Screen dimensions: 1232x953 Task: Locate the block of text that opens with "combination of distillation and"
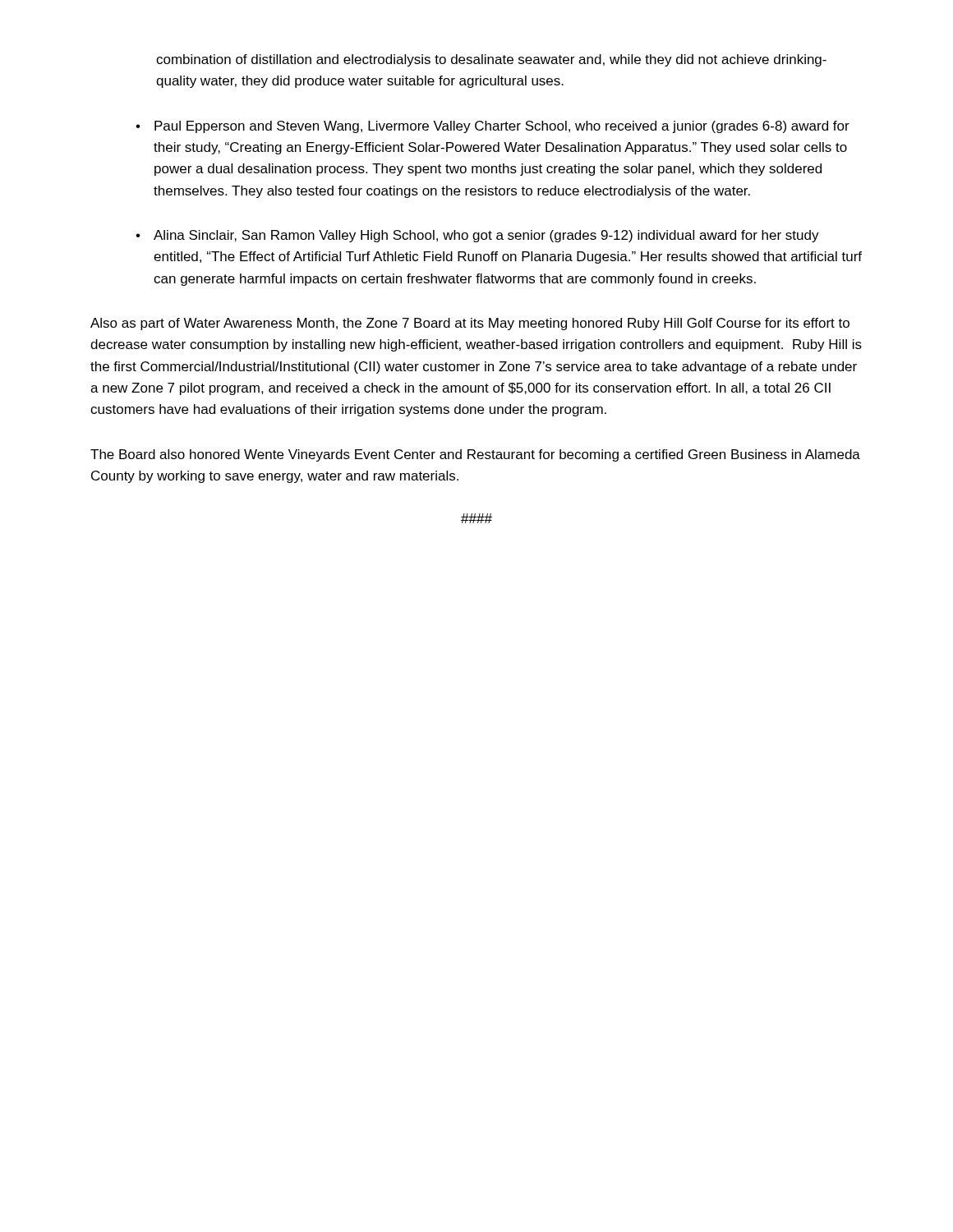(x=492, y=70)
